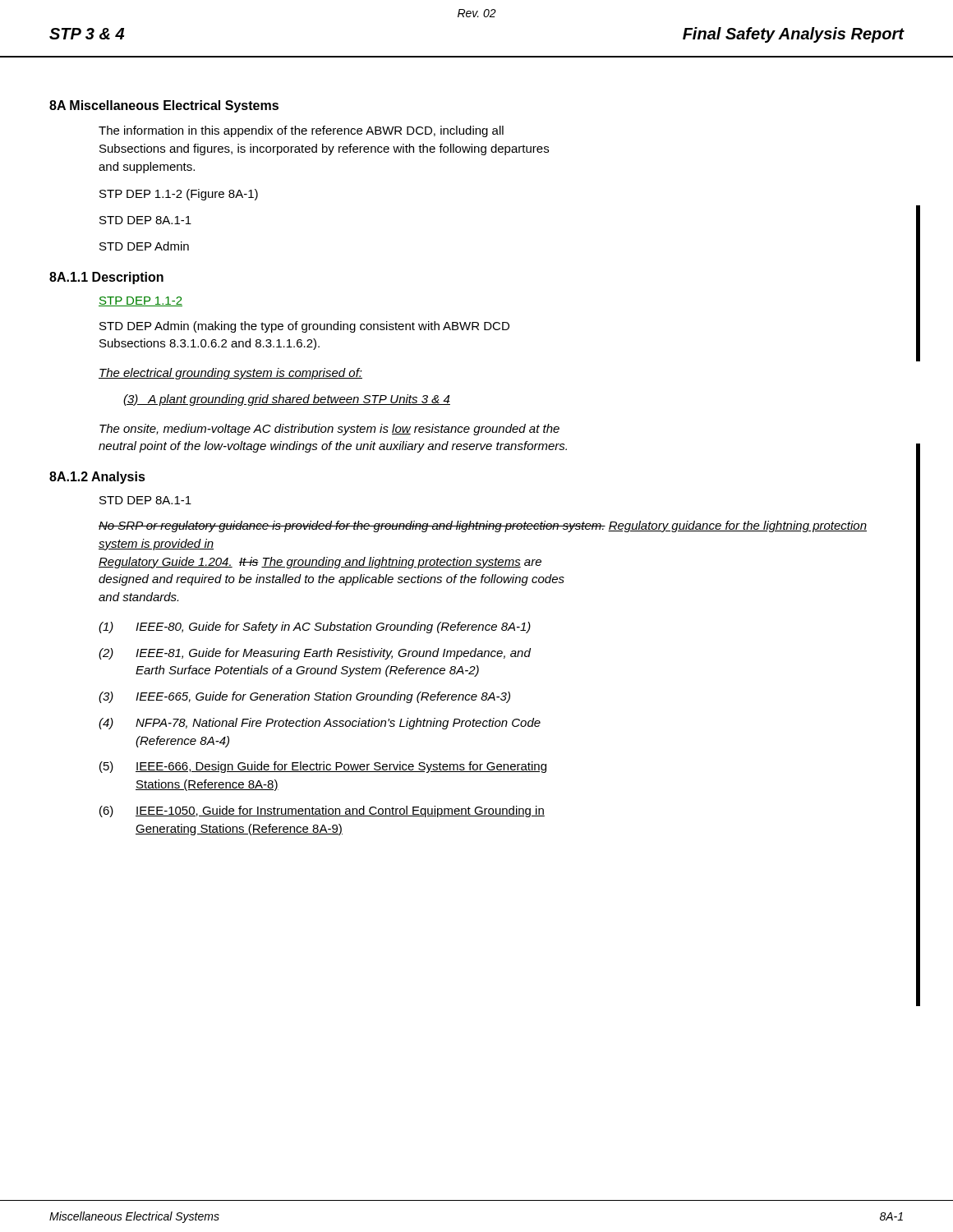Point to the block starting "8A.1.1 Description"
This screenshot has height=1232, width=953.
click(x=107, y=277)
